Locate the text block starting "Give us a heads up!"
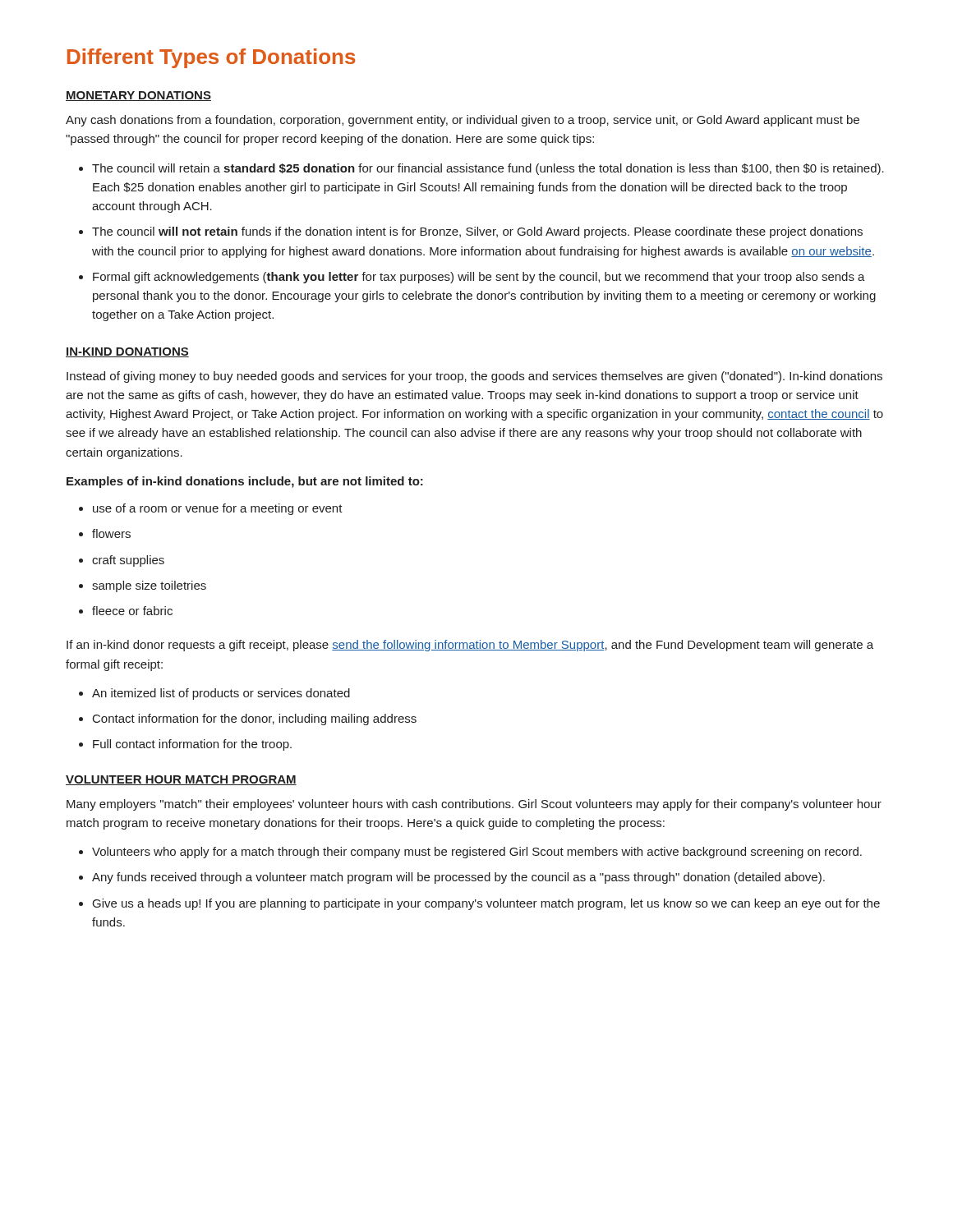 476,912
